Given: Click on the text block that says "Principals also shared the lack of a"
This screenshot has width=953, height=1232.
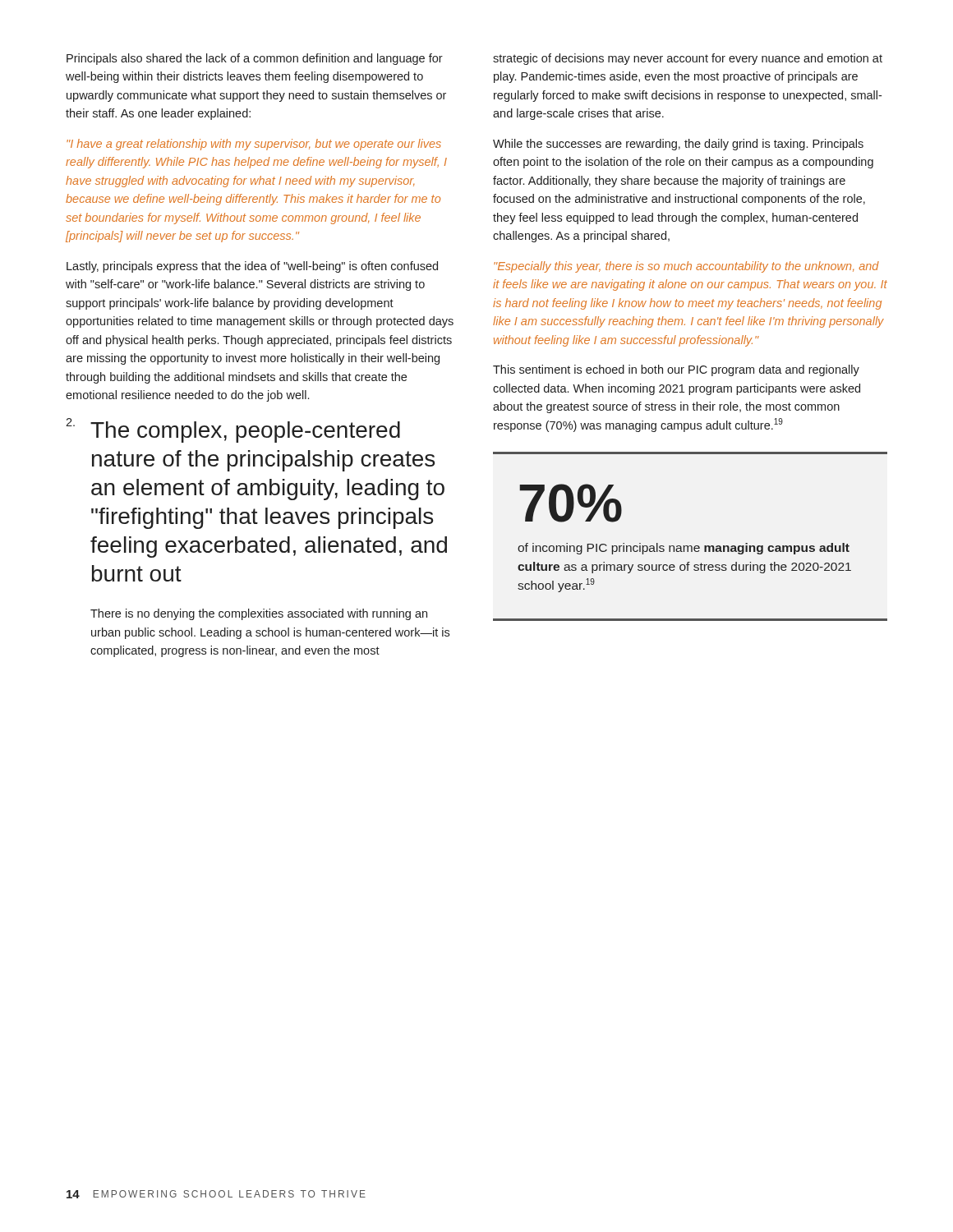Looking at the screenshot, I should [x=263, y=86].
